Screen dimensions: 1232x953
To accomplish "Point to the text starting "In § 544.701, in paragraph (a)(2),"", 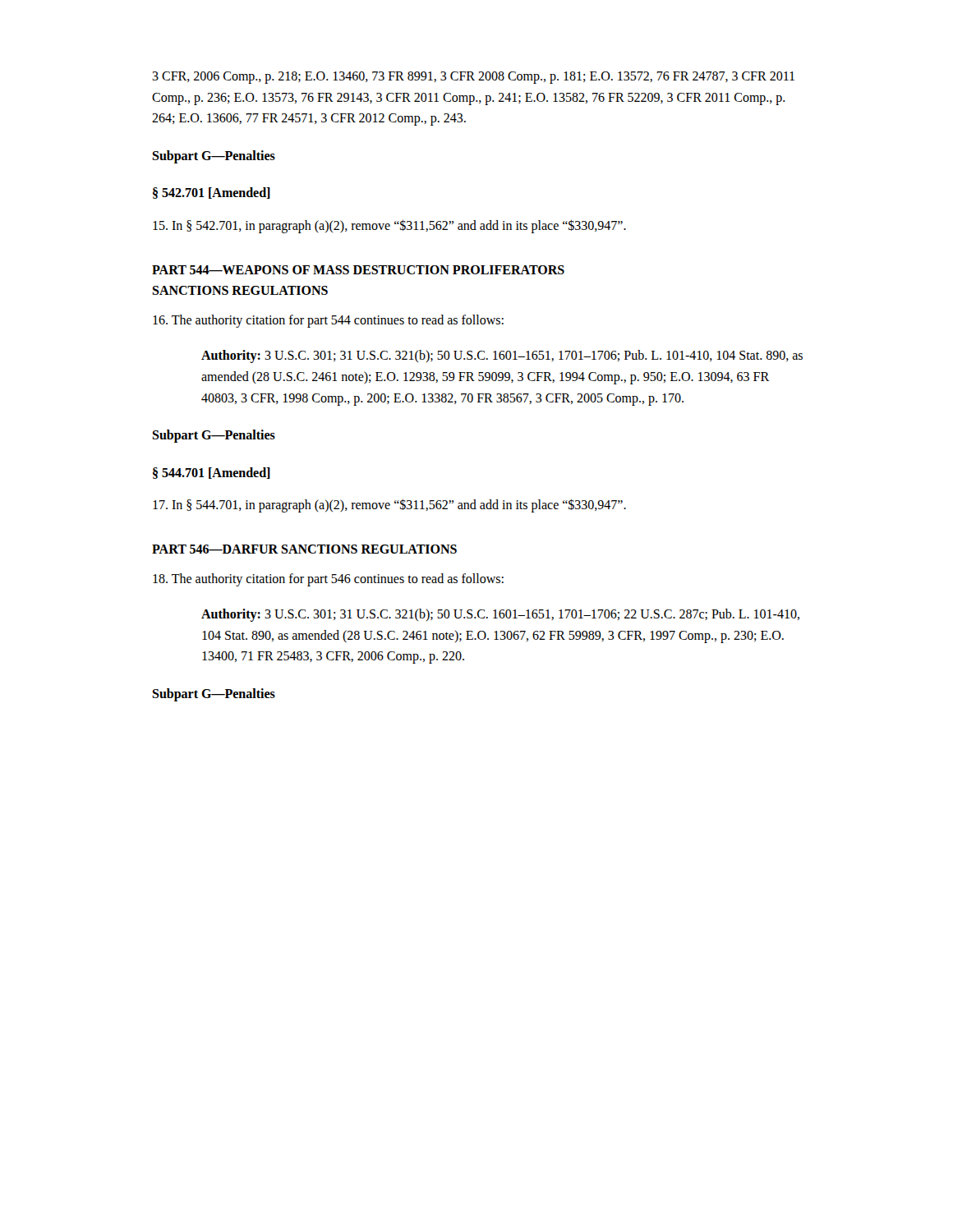I will tap(389, 505).
